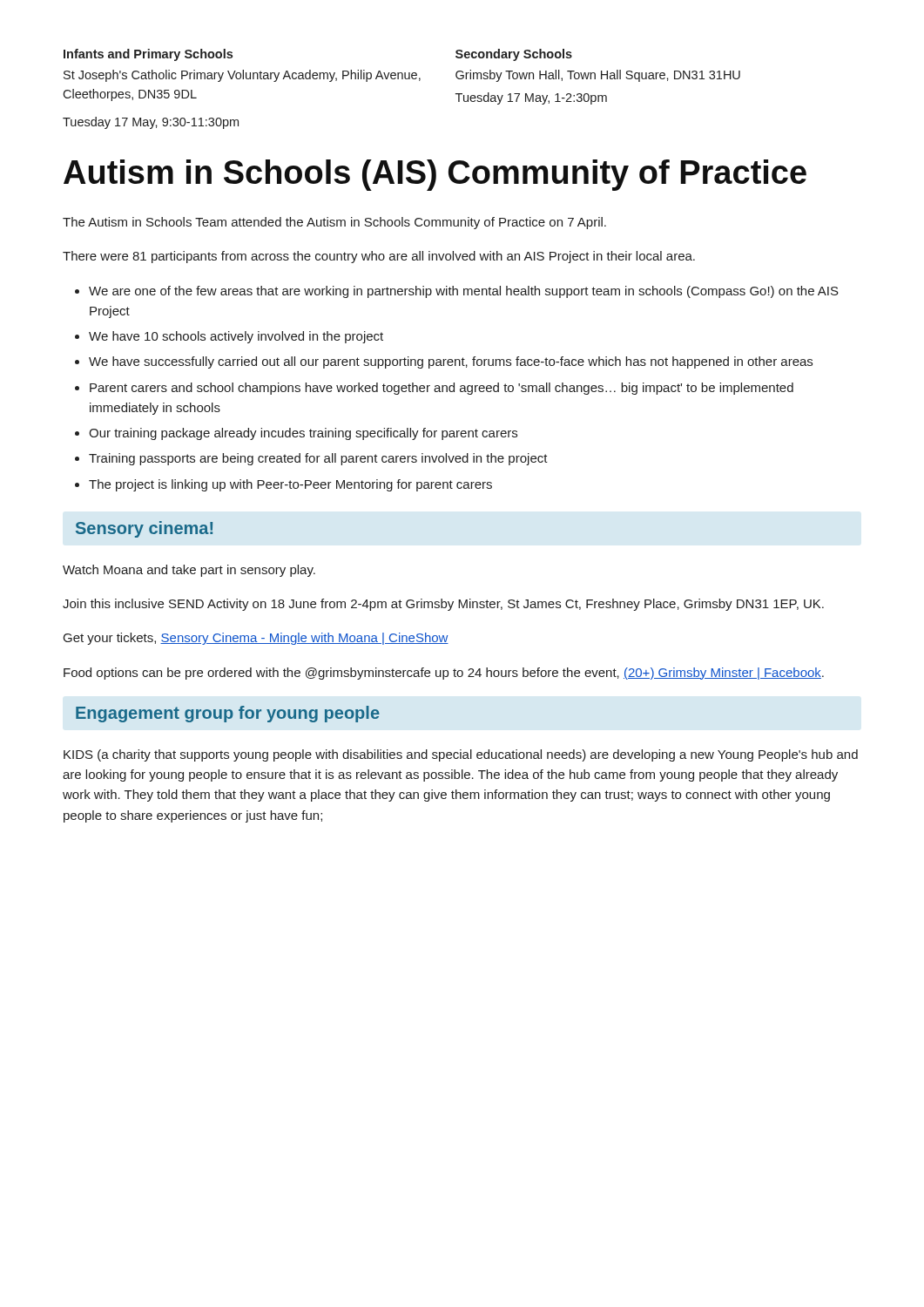Where is the passage that starts "We have successfully carried out"?

point(451,361)
